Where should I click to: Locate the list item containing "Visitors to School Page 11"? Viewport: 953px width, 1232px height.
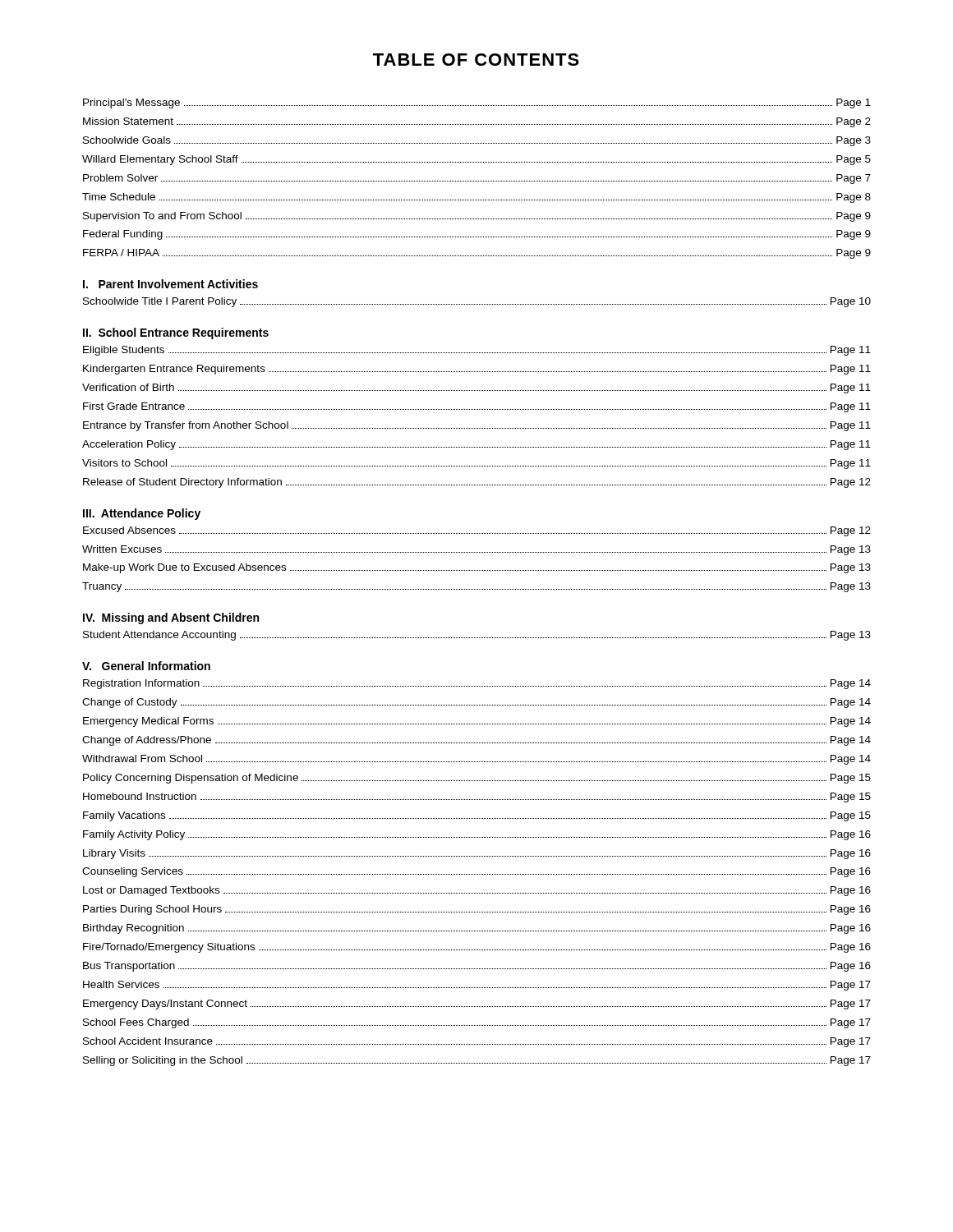click(476, 463)
